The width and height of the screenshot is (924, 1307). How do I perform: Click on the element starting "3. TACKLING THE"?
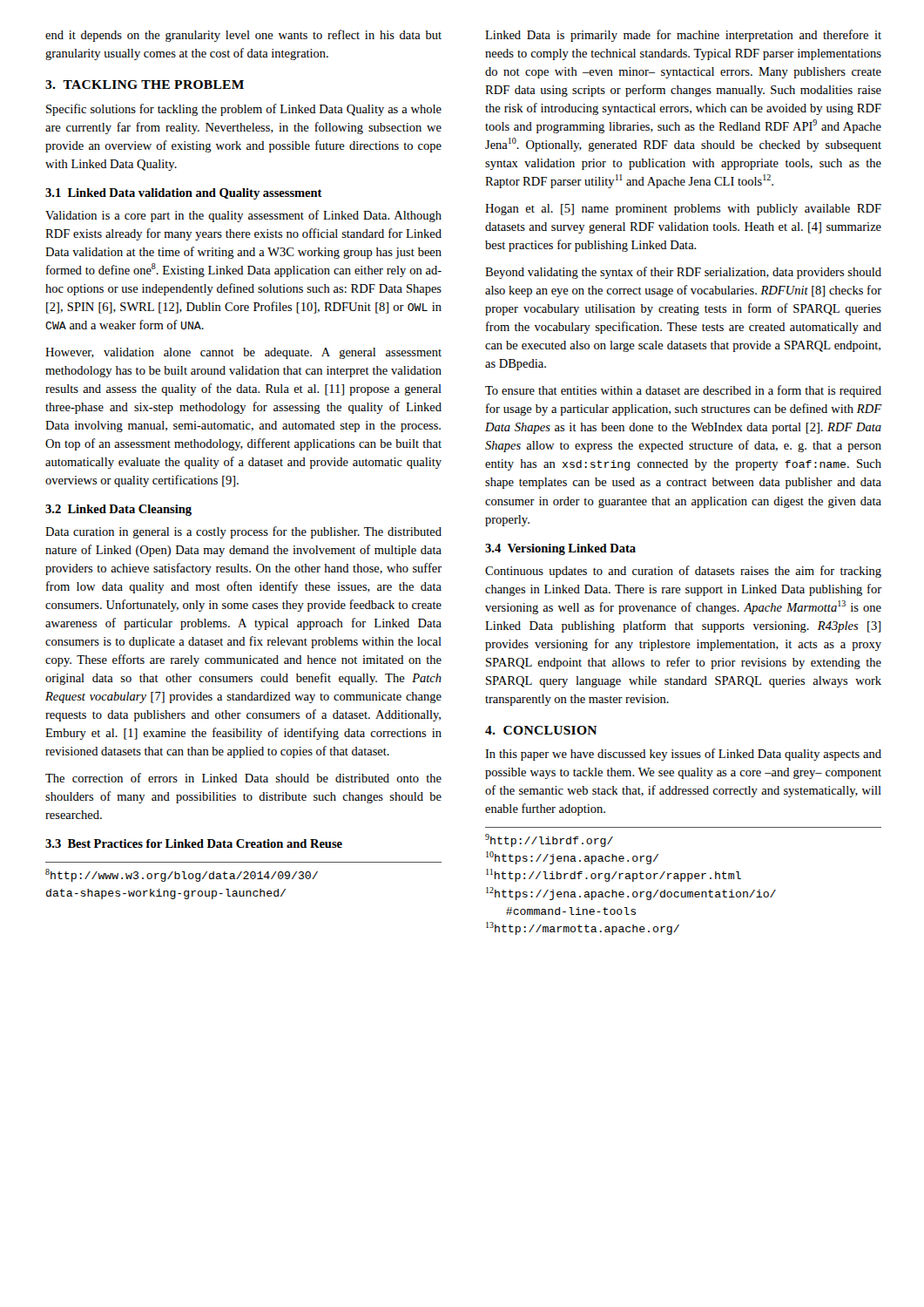[243, 85]
